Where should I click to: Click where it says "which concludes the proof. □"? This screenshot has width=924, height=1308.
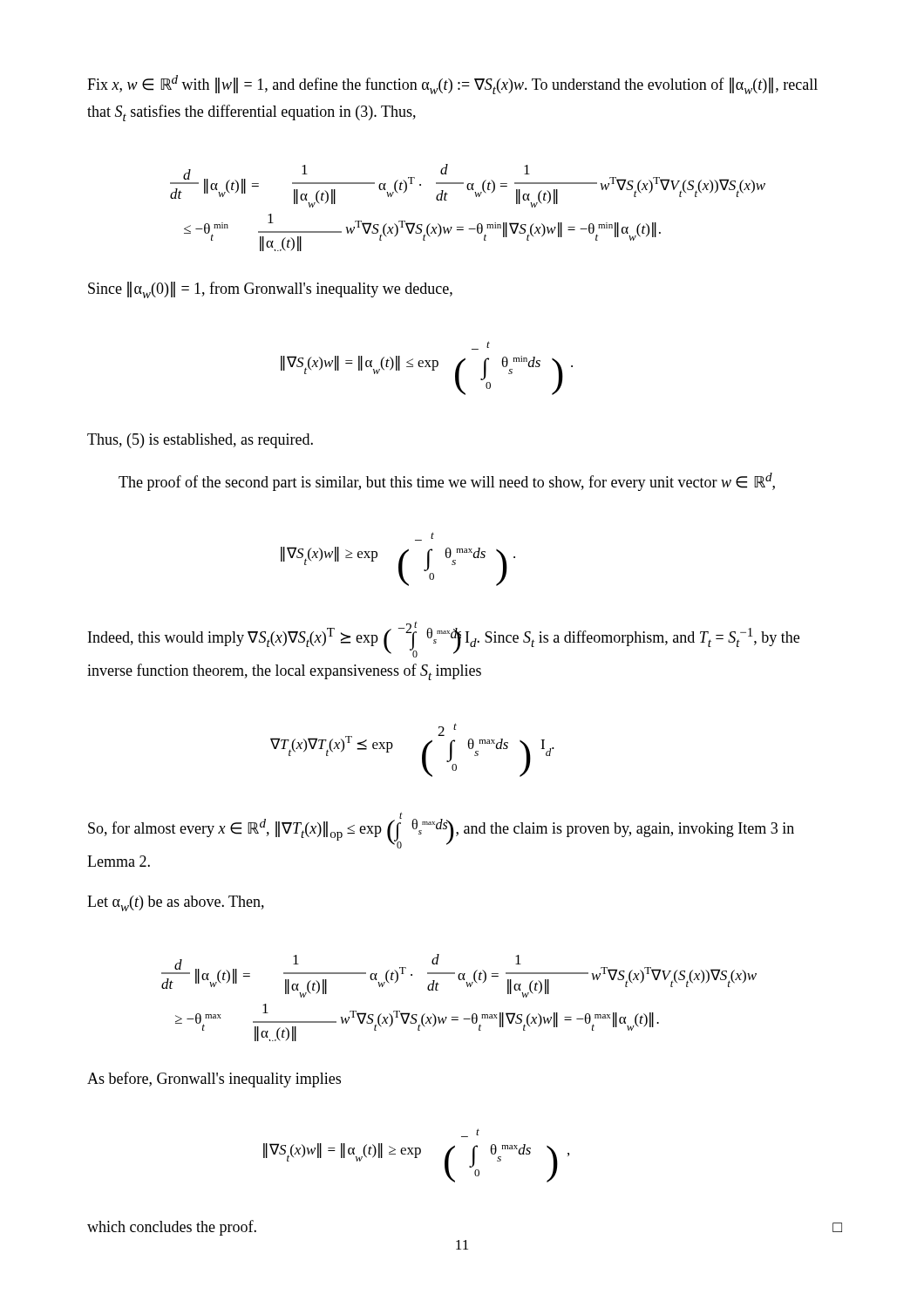point(177,1227)
